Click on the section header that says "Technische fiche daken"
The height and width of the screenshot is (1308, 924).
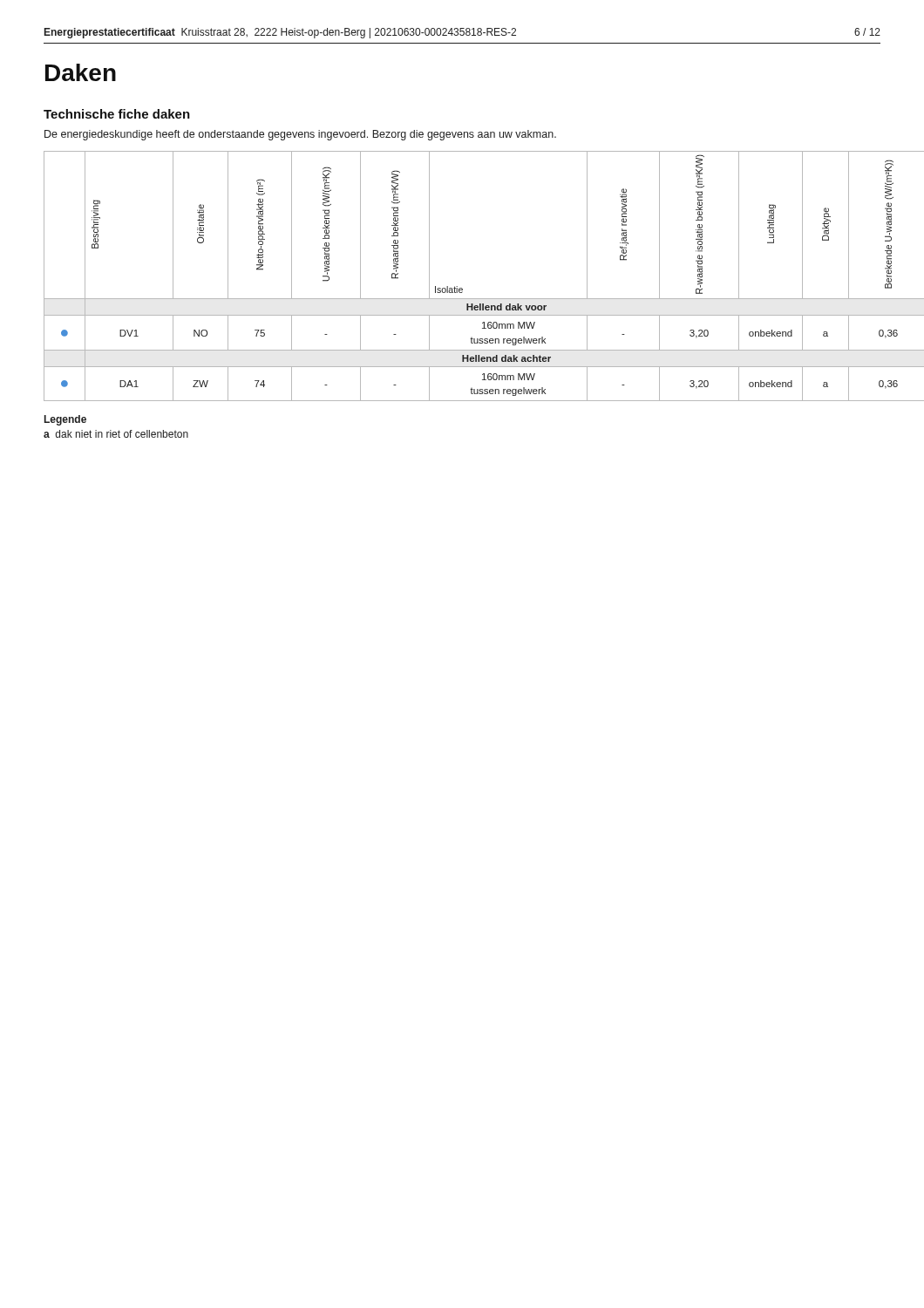click(x=117, y=114)
